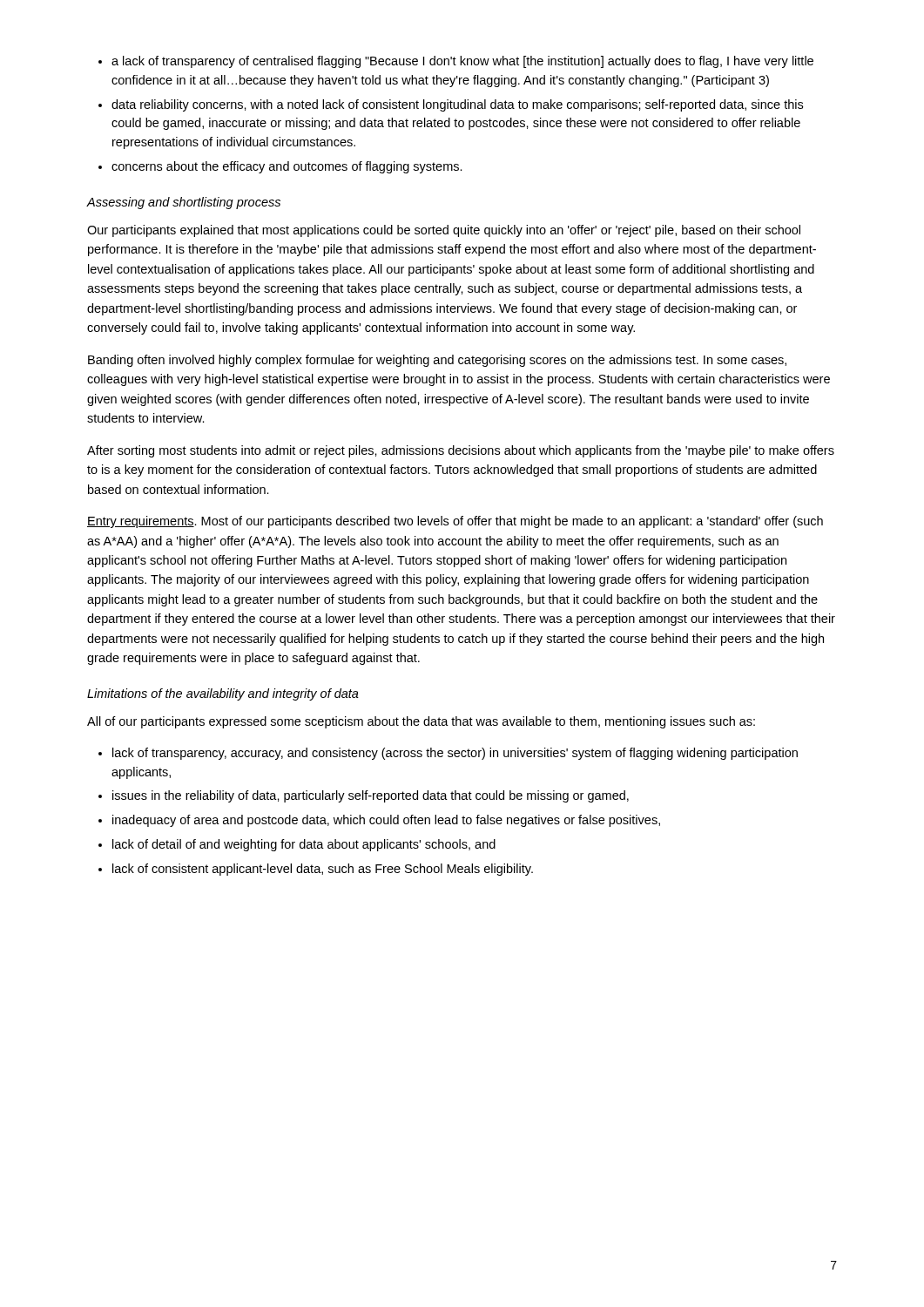The image size is (924, 1307).
Task: Find the element starting "data reliability concerns, with a"
Action: tap(474, 124)
